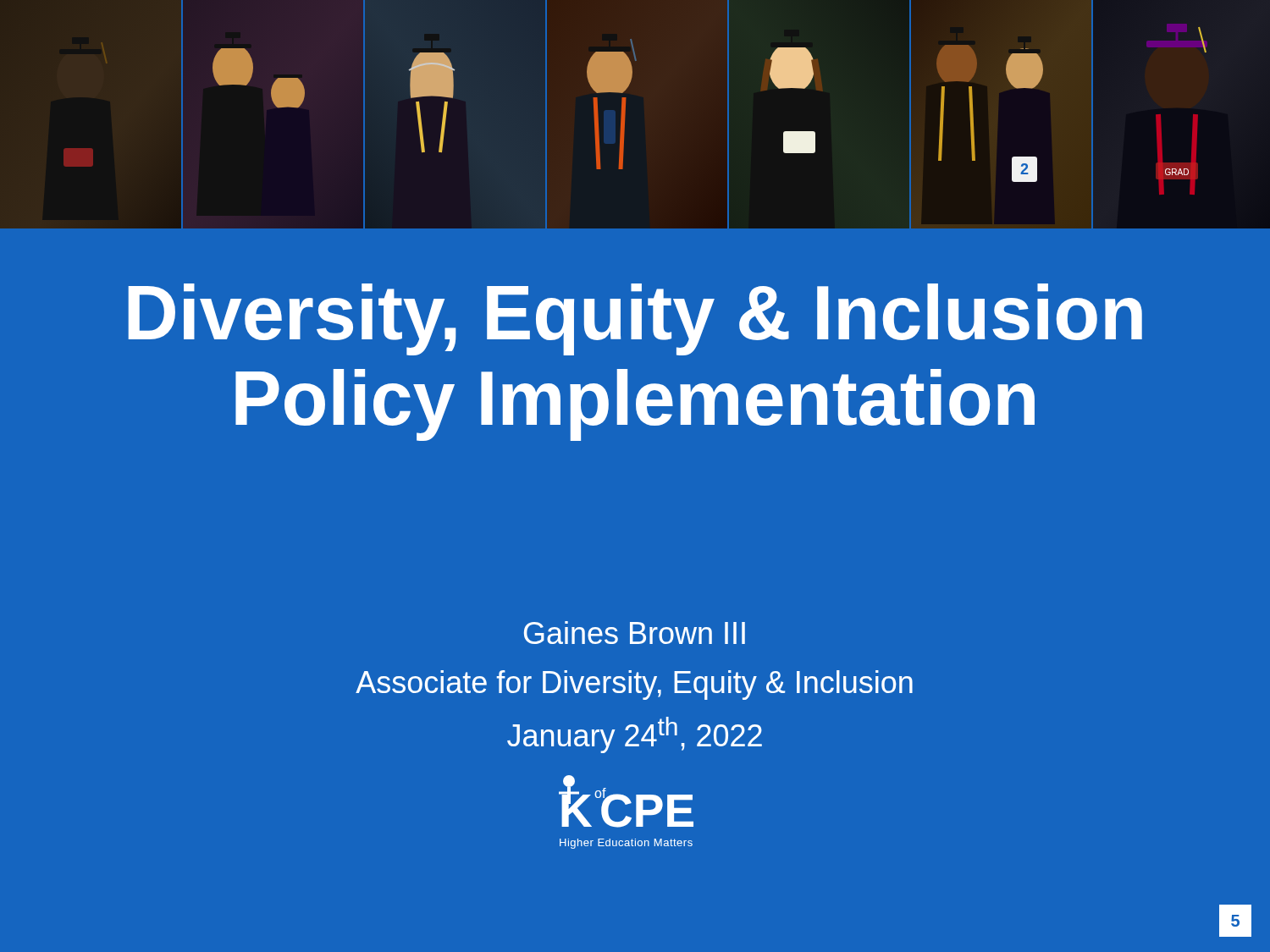Locate the photo
This screenshot has width=1270, height=952.
tap(635, 114)
